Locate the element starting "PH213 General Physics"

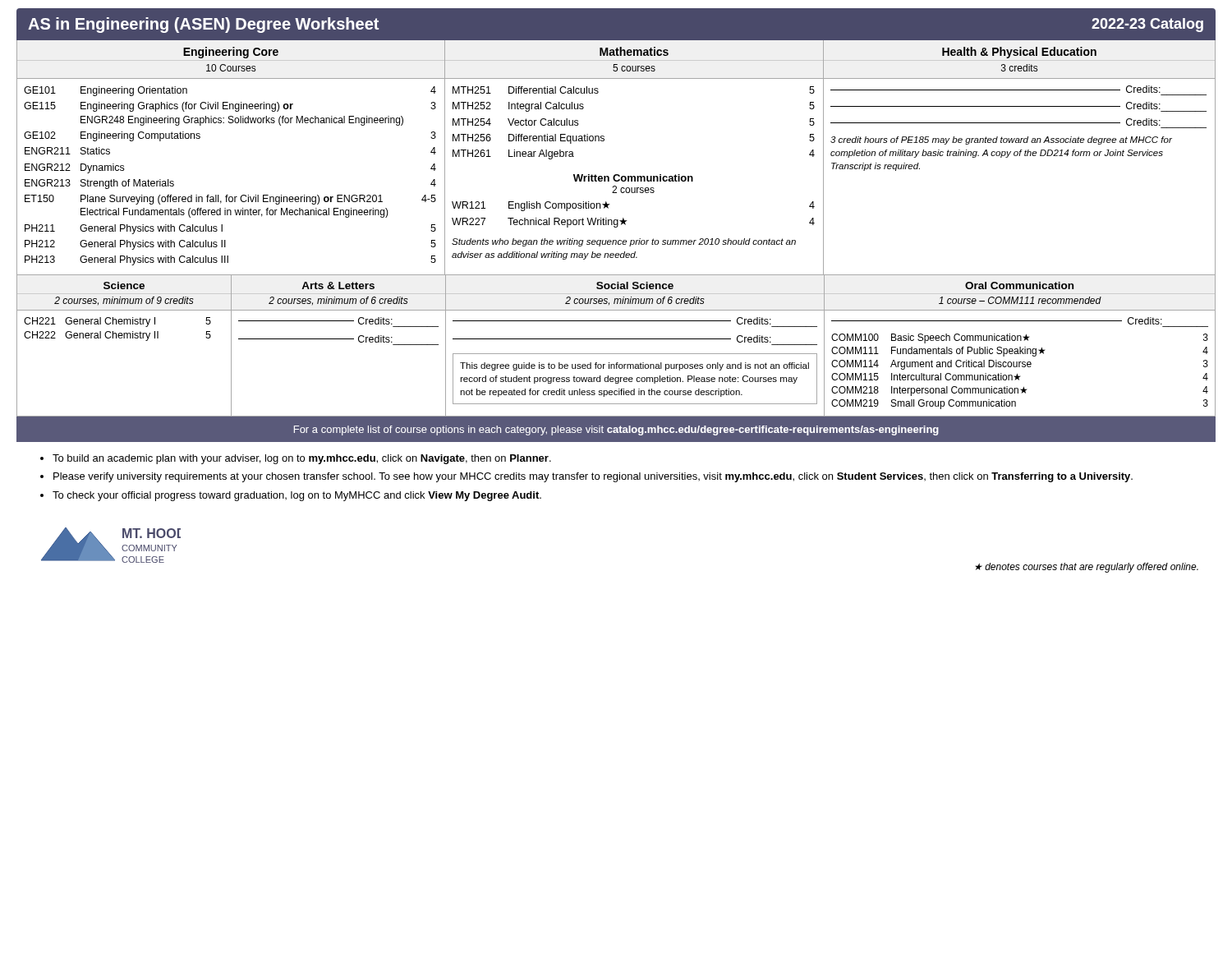230,260
